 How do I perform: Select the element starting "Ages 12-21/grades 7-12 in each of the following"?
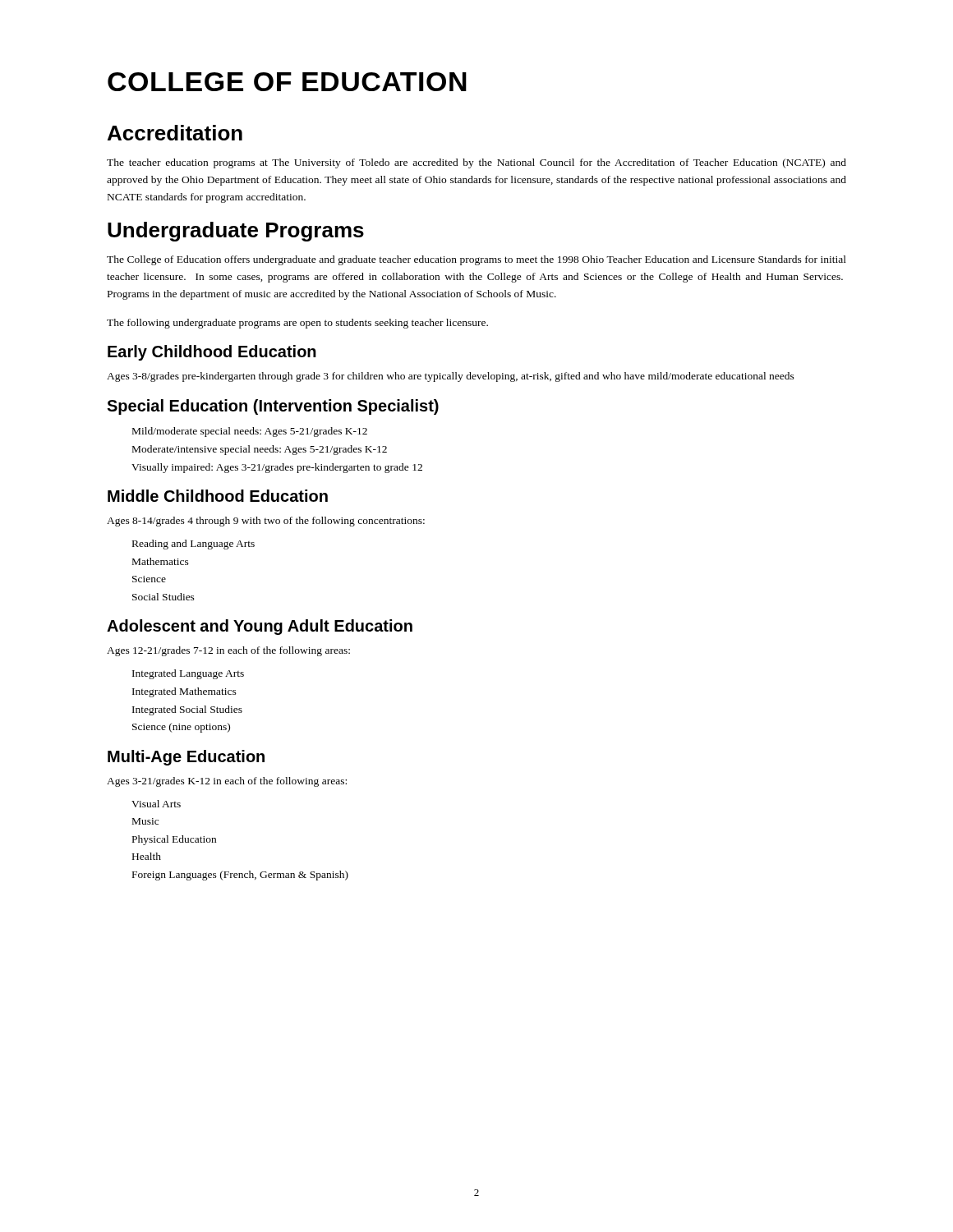pyautogui.click(x=229, y=650)
